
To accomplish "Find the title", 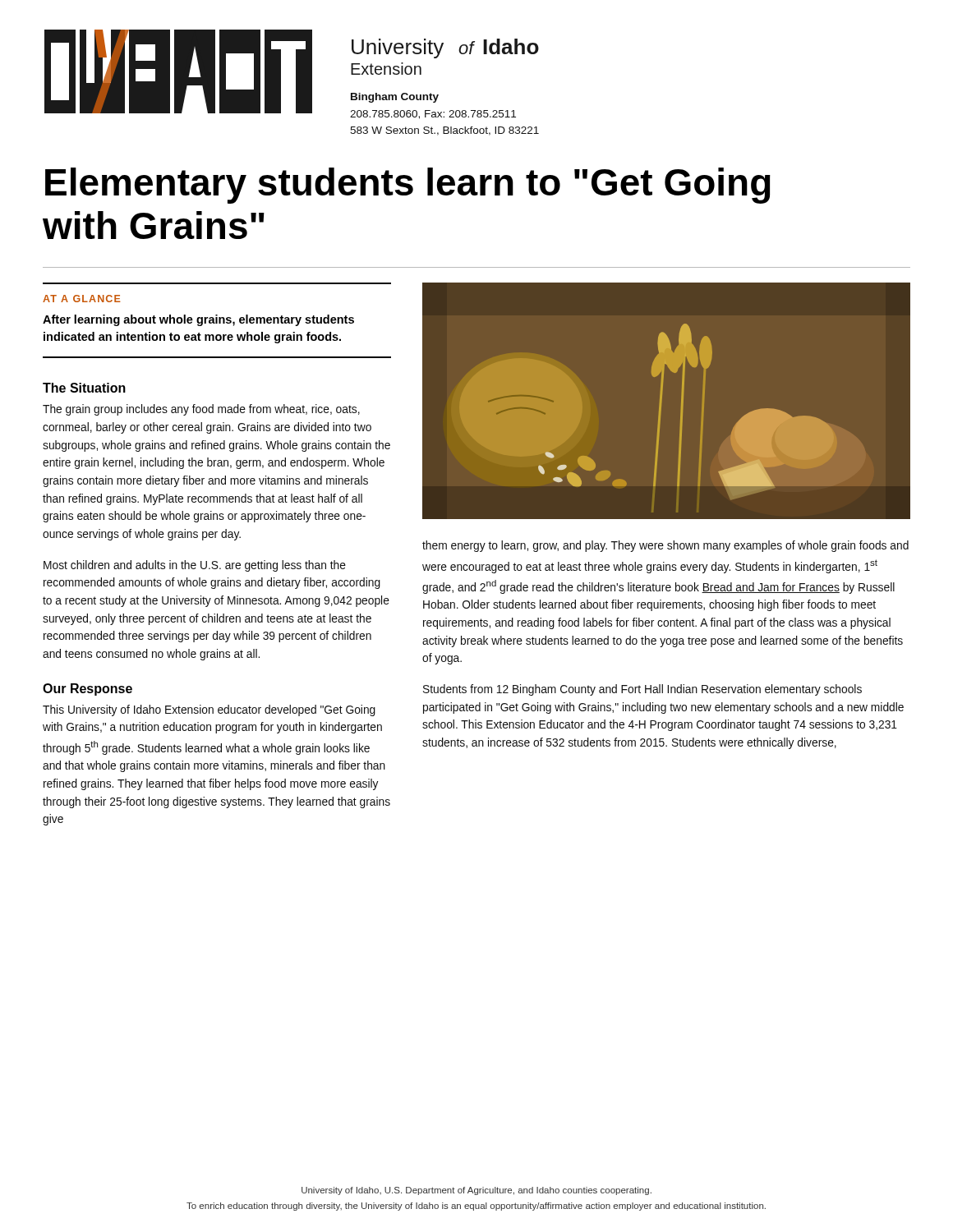I will pyautogui.click(x=476, y=205).
